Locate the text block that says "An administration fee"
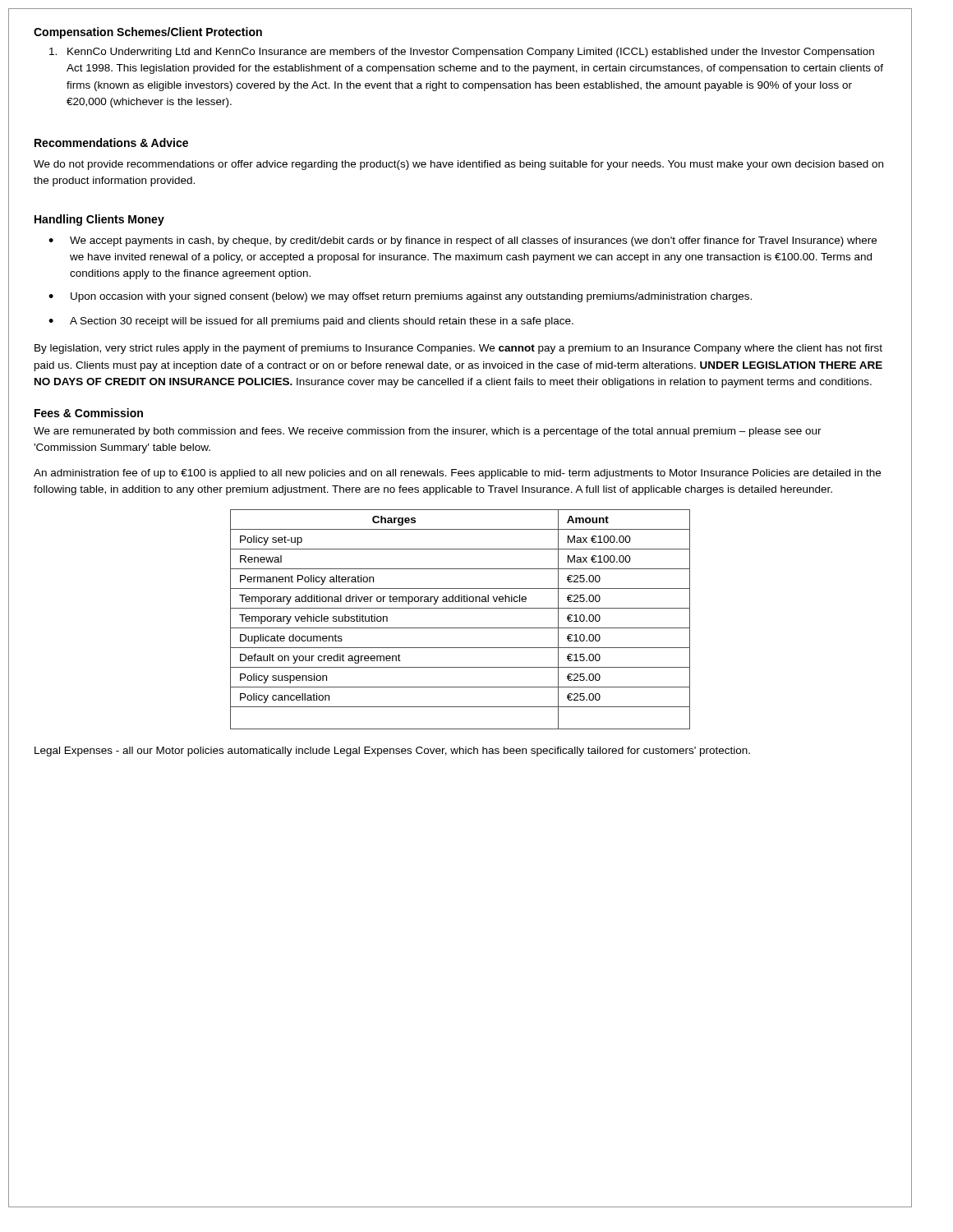 458,481
